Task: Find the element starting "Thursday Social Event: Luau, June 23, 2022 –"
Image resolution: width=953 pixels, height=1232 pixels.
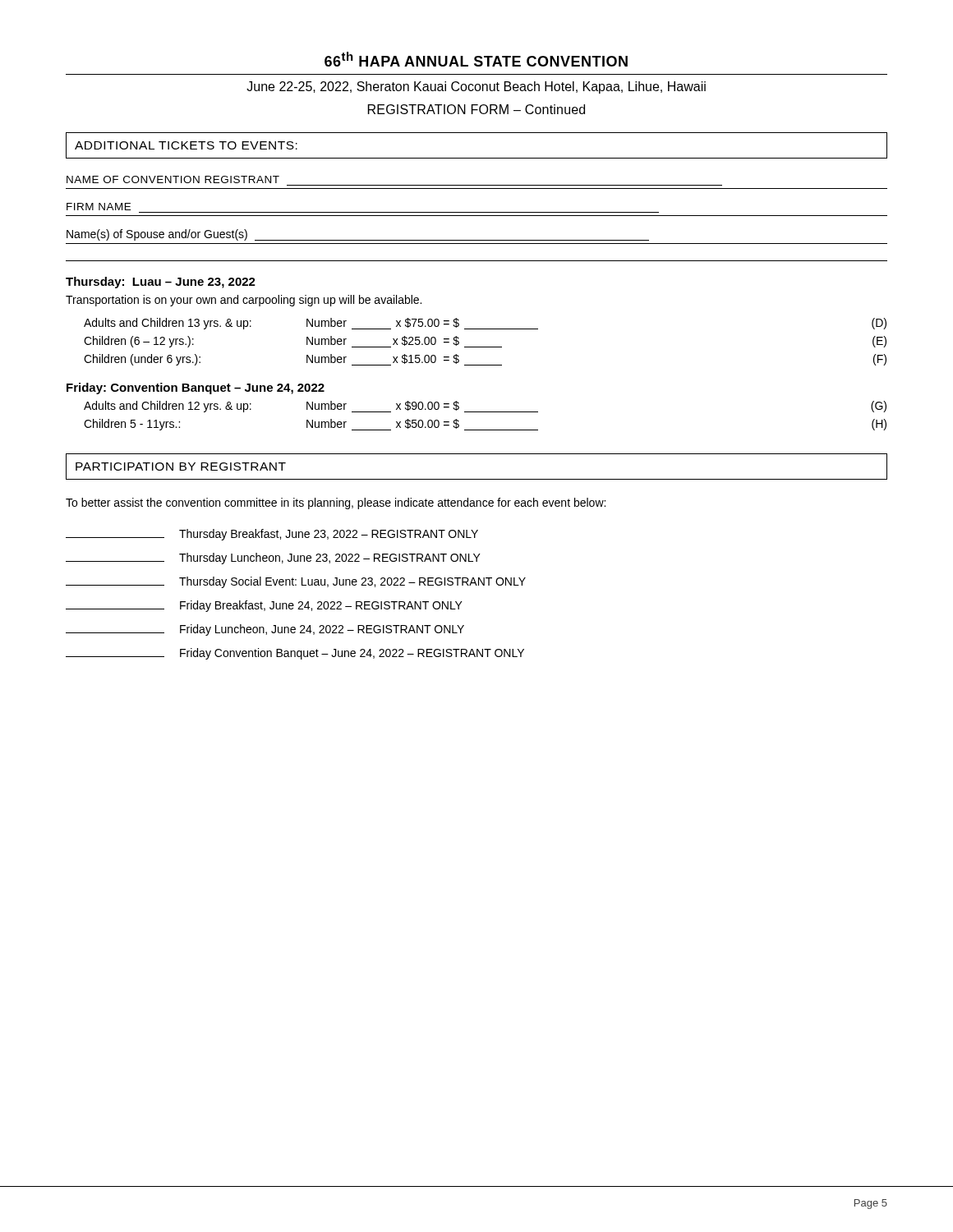Action: (476, 580)
